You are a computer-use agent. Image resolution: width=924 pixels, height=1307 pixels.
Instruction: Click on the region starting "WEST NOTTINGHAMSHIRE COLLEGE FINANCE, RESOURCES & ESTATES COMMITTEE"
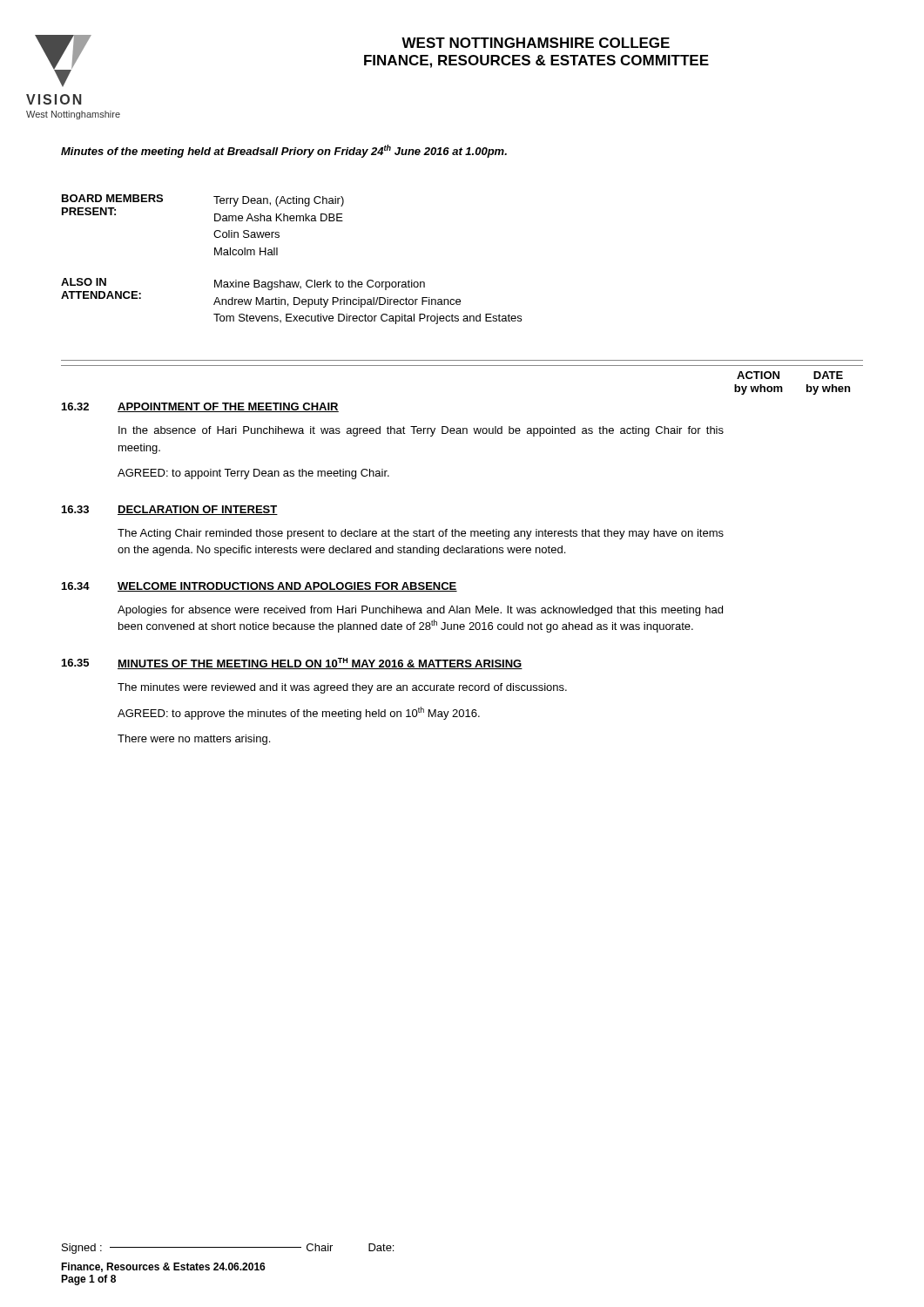coord(536,52)
